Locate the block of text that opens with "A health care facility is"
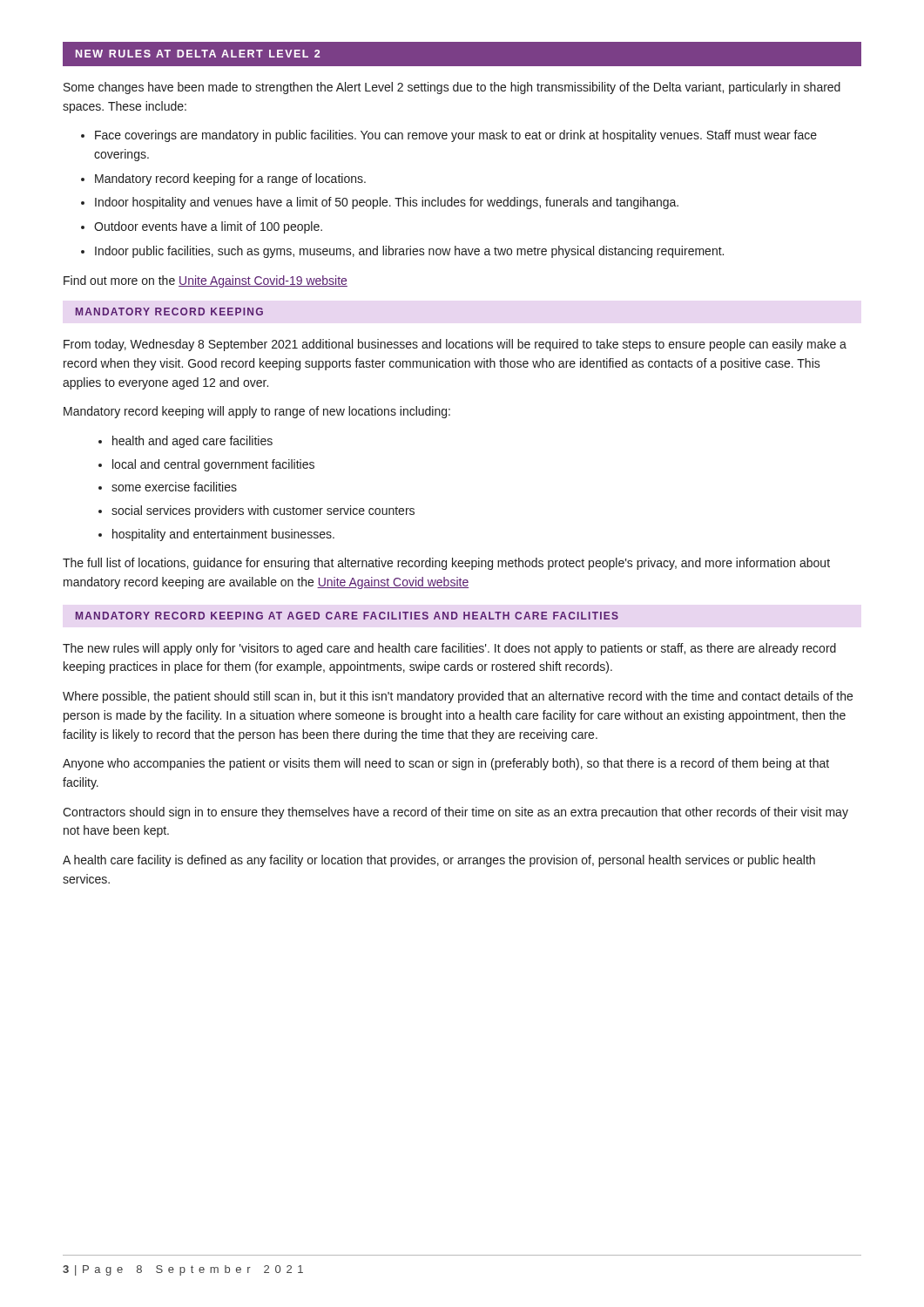 (x=439, y=869)
